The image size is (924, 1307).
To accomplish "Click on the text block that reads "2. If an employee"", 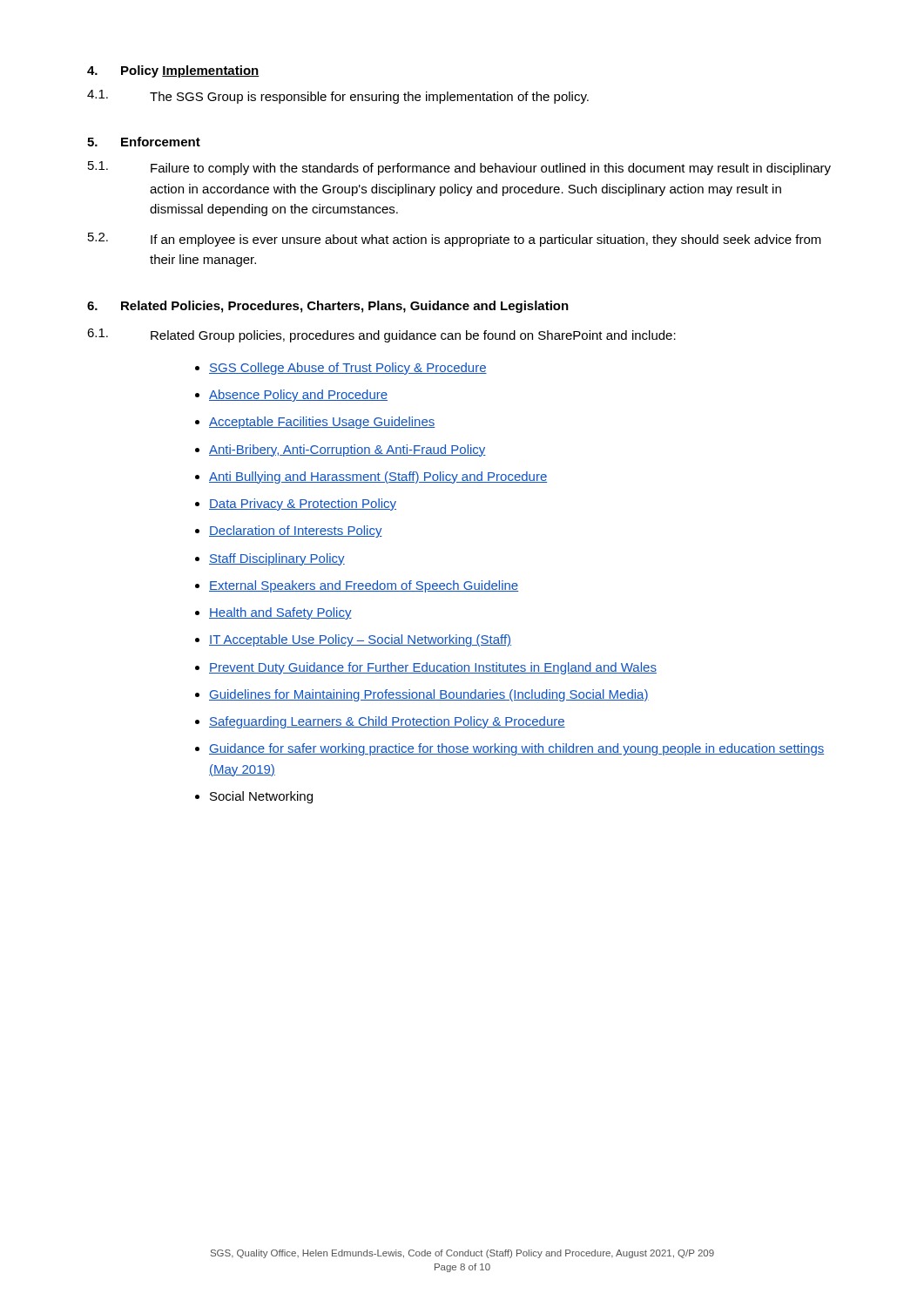I will 462,249.
